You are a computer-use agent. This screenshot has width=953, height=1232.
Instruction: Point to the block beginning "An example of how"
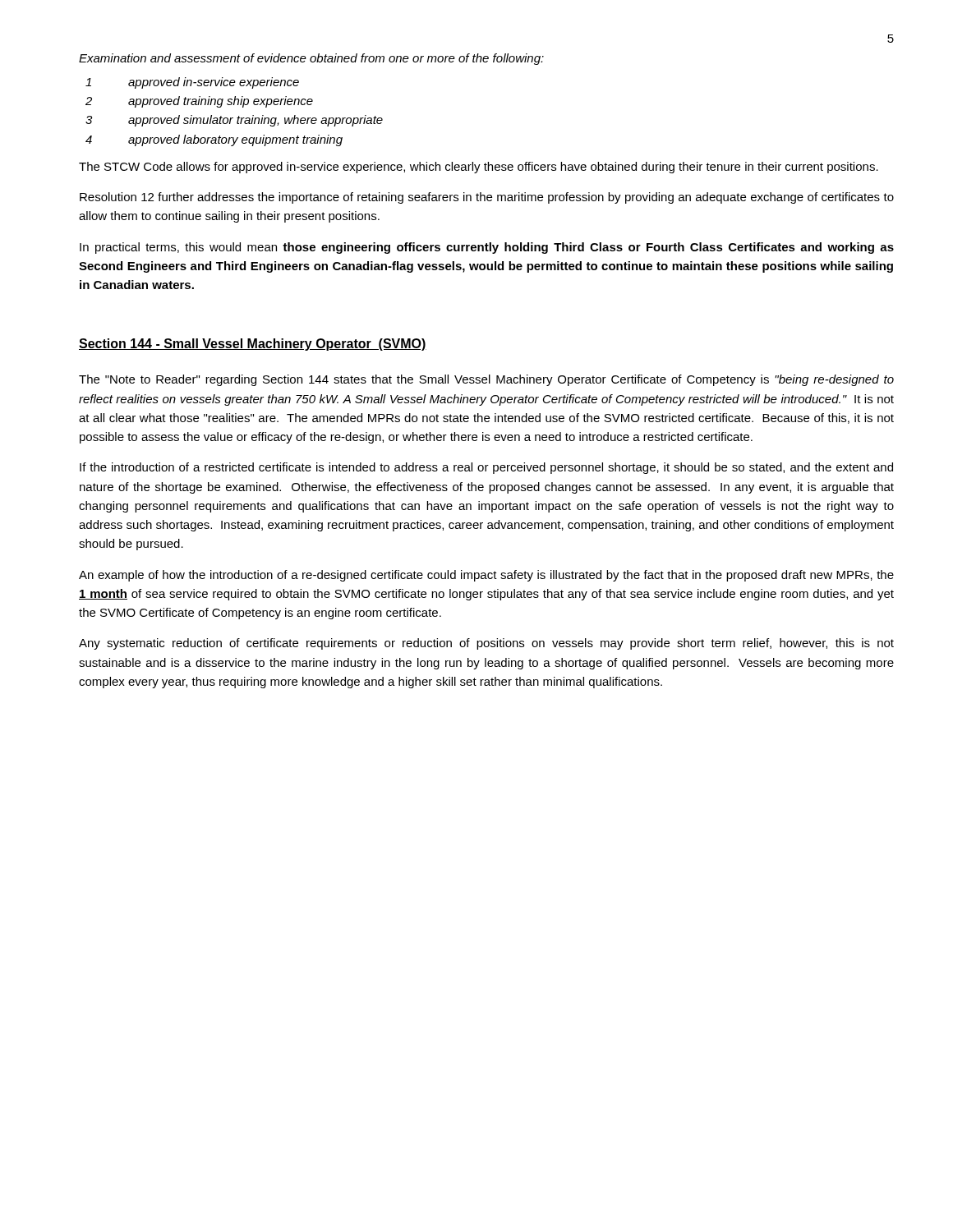click(486, 593)
